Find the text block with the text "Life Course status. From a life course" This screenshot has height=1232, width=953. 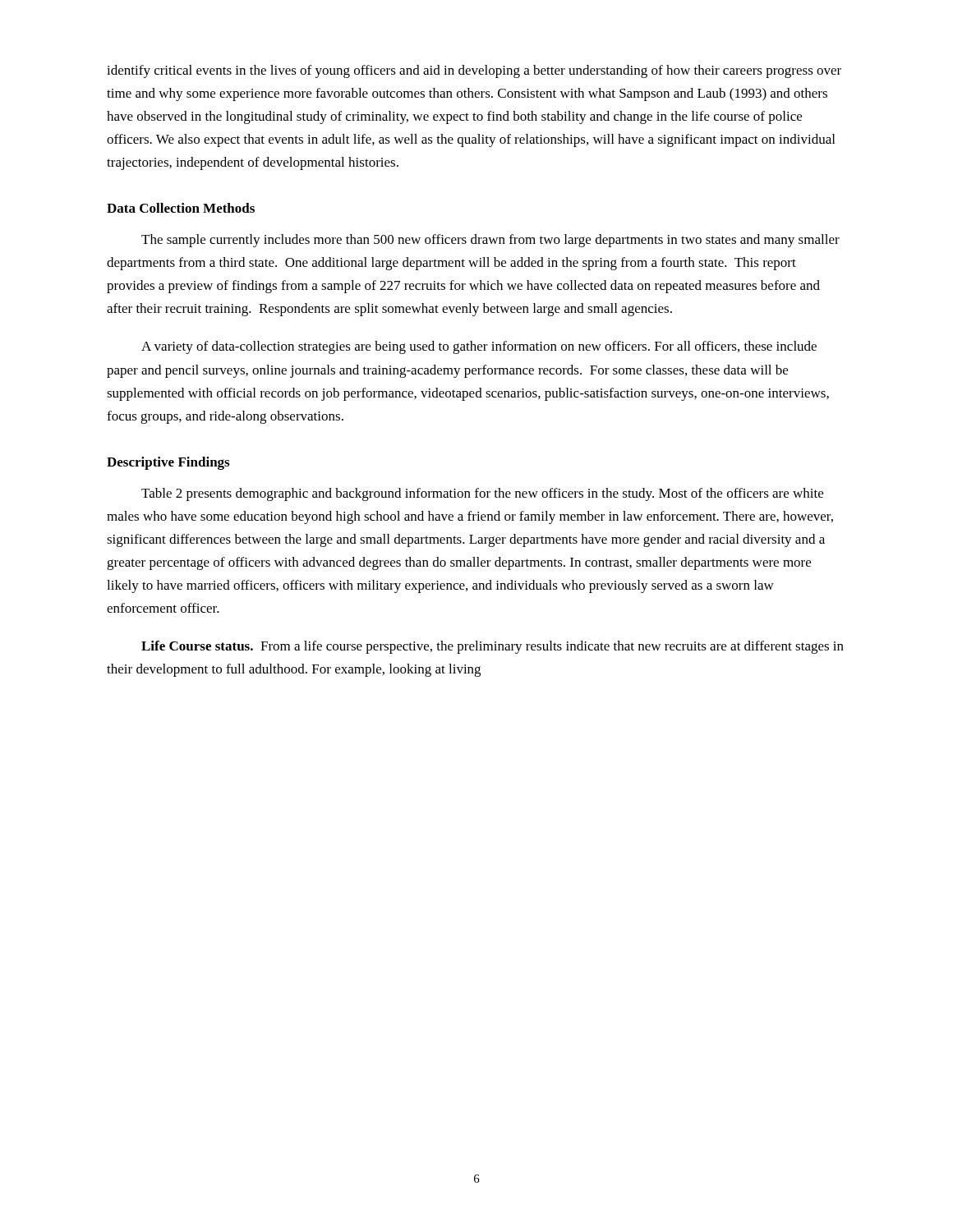[476, 658]
